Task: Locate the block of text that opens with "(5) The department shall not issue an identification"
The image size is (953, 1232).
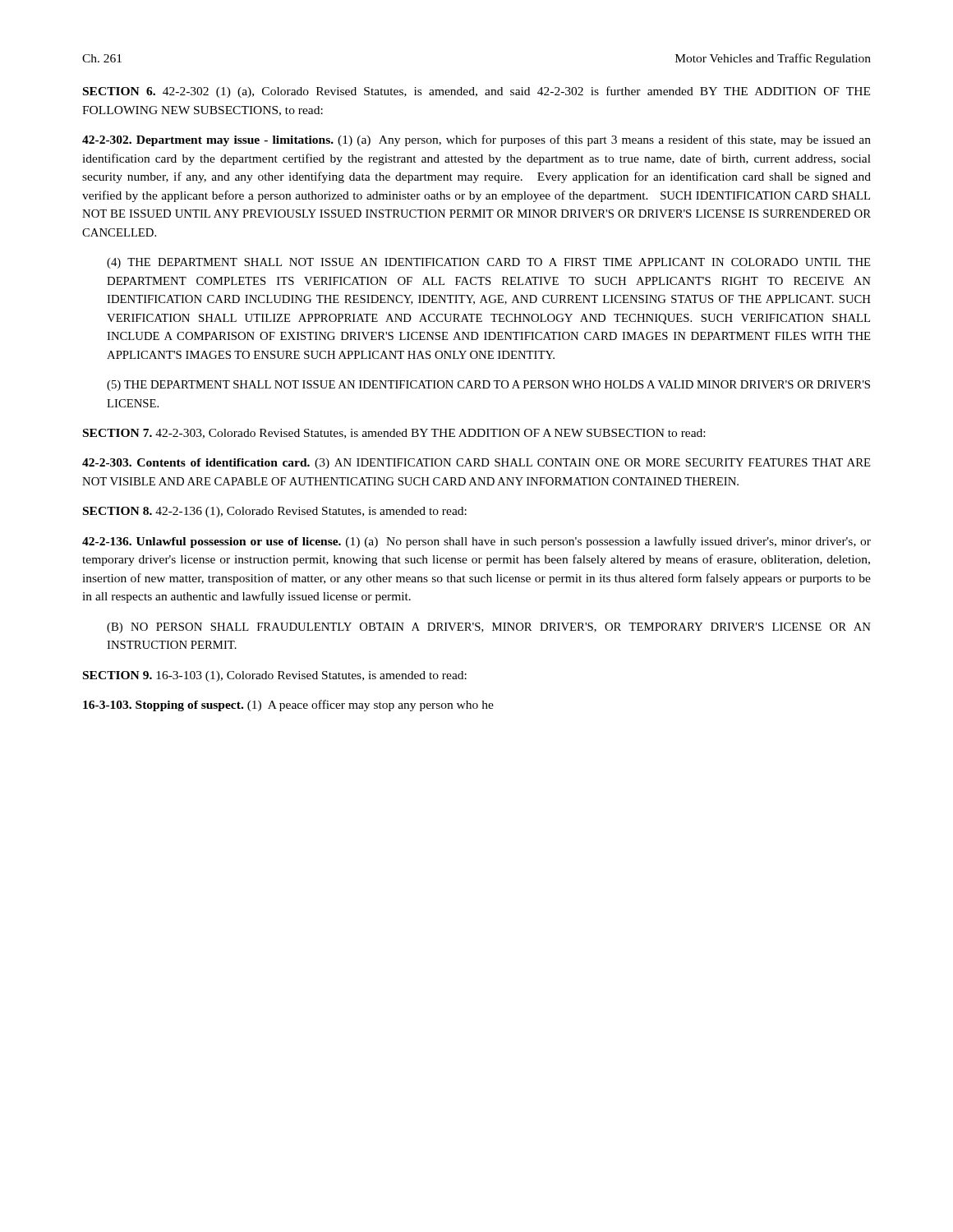Action: (x=489, y=394)
